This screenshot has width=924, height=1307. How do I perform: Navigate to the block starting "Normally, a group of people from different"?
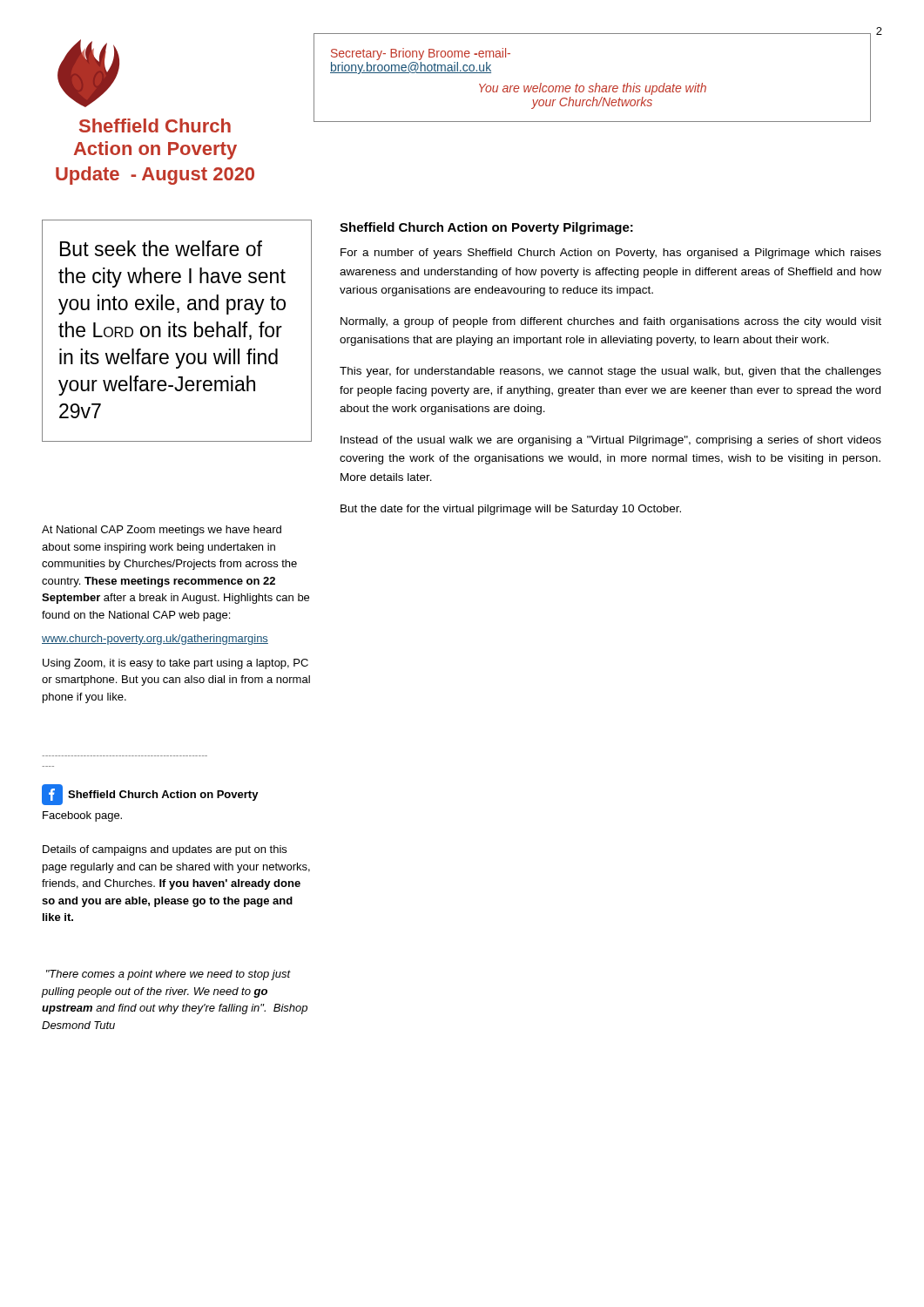click(x=610, y=330)
